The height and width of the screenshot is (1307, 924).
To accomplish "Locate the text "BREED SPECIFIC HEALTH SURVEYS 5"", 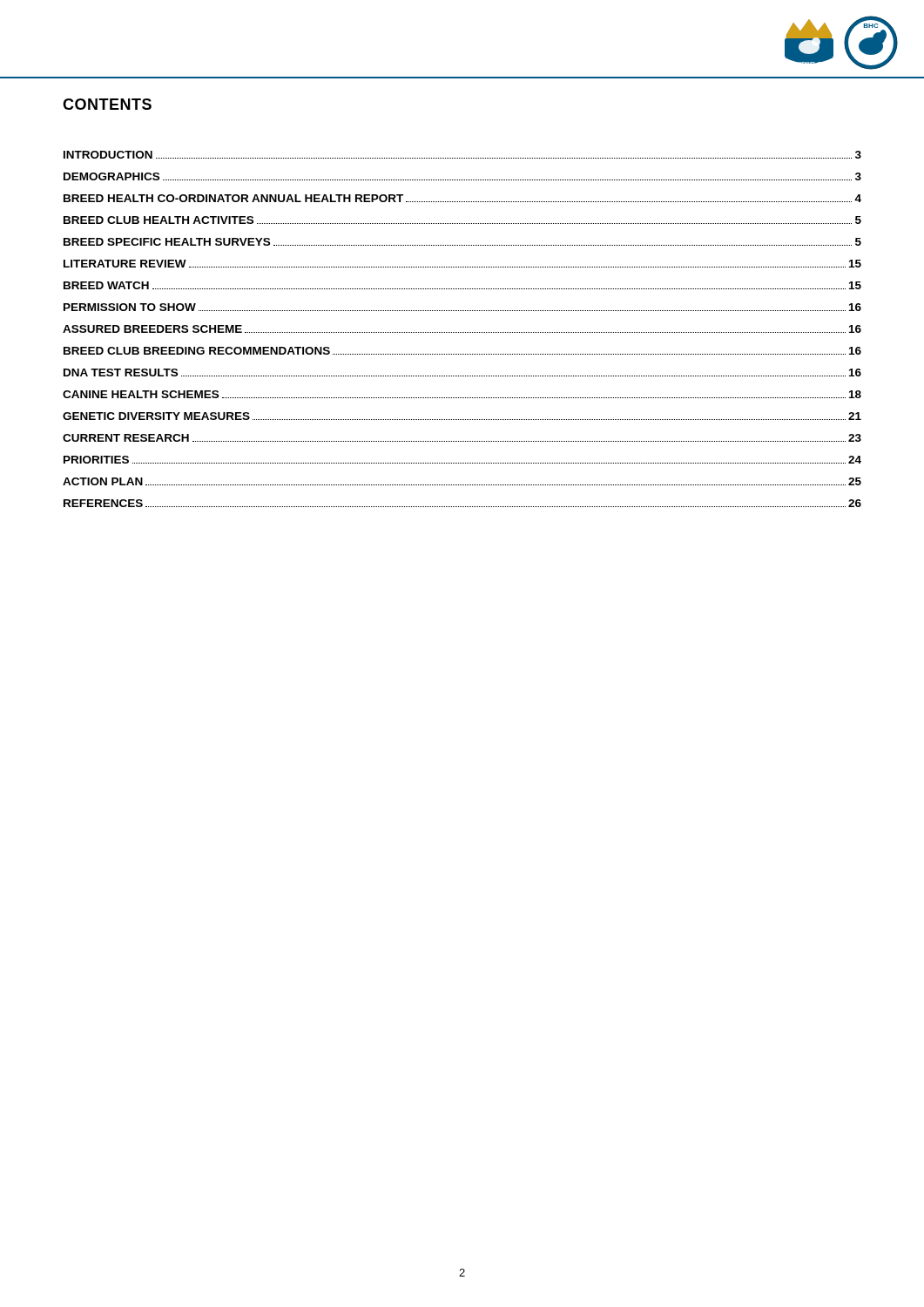I will (x=462, y=242).
